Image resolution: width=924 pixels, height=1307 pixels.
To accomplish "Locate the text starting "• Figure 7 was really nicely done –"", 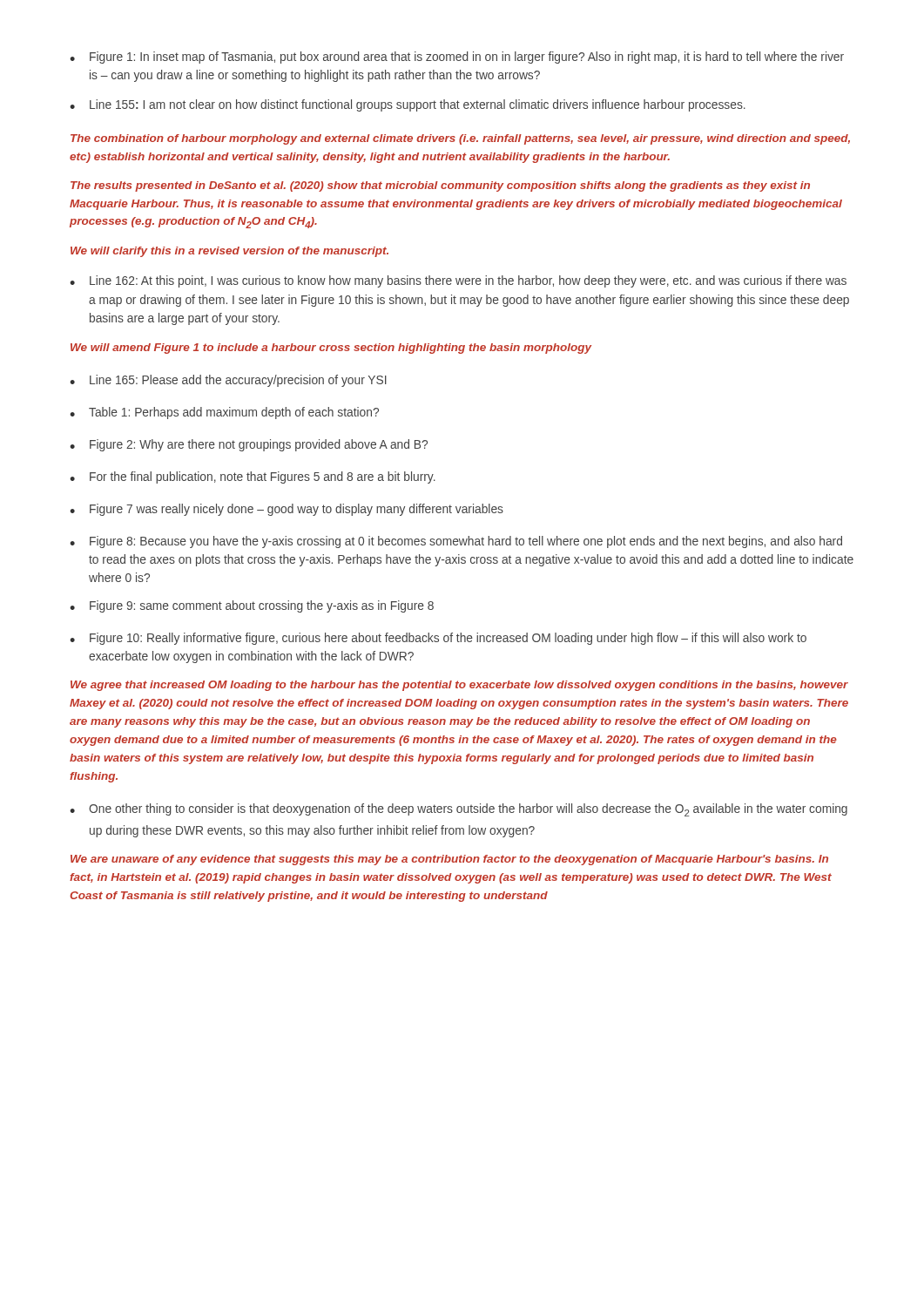I will pos(287,512).
